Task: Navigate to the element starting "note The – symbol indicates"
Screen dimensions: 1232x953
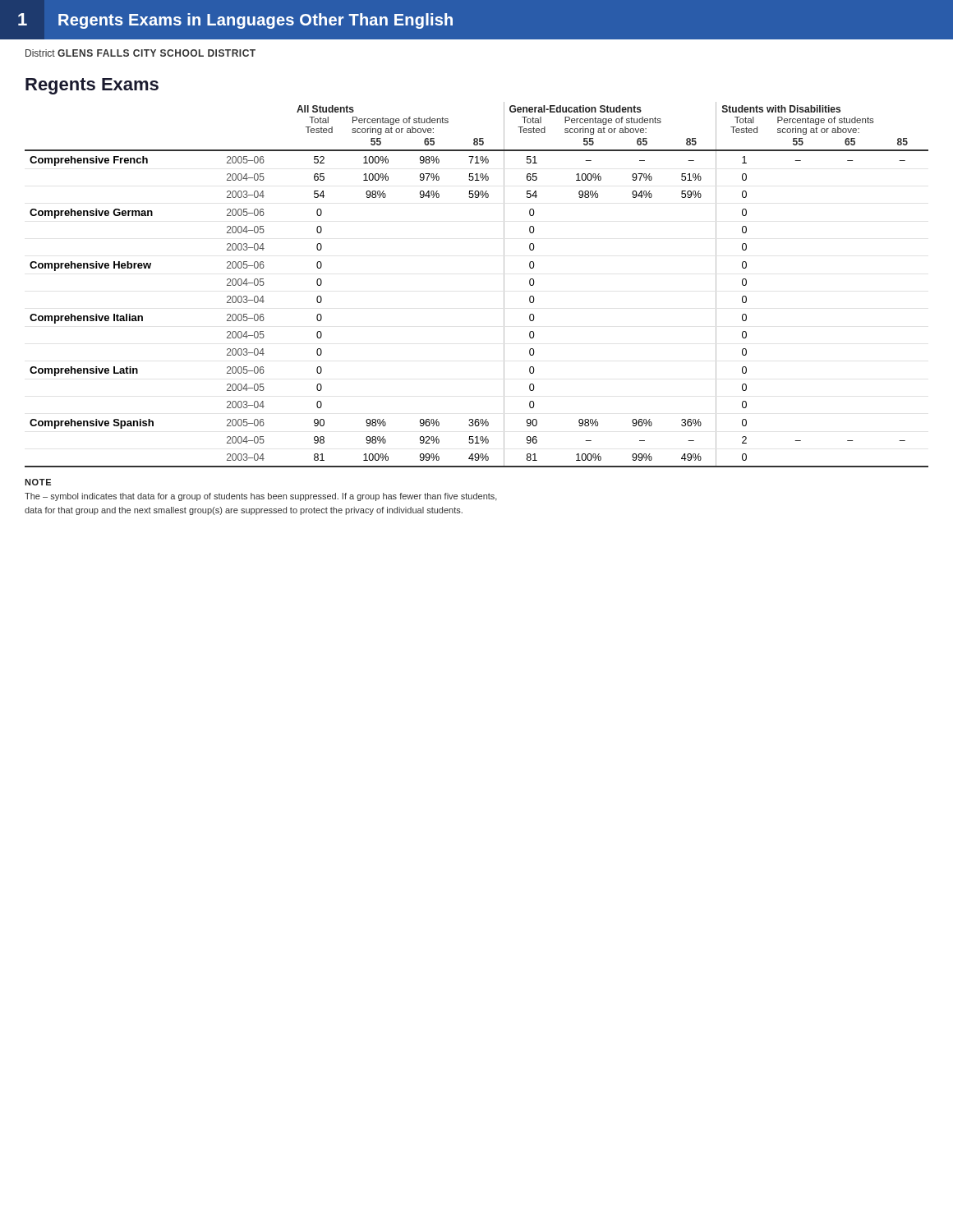Action: 476,497
